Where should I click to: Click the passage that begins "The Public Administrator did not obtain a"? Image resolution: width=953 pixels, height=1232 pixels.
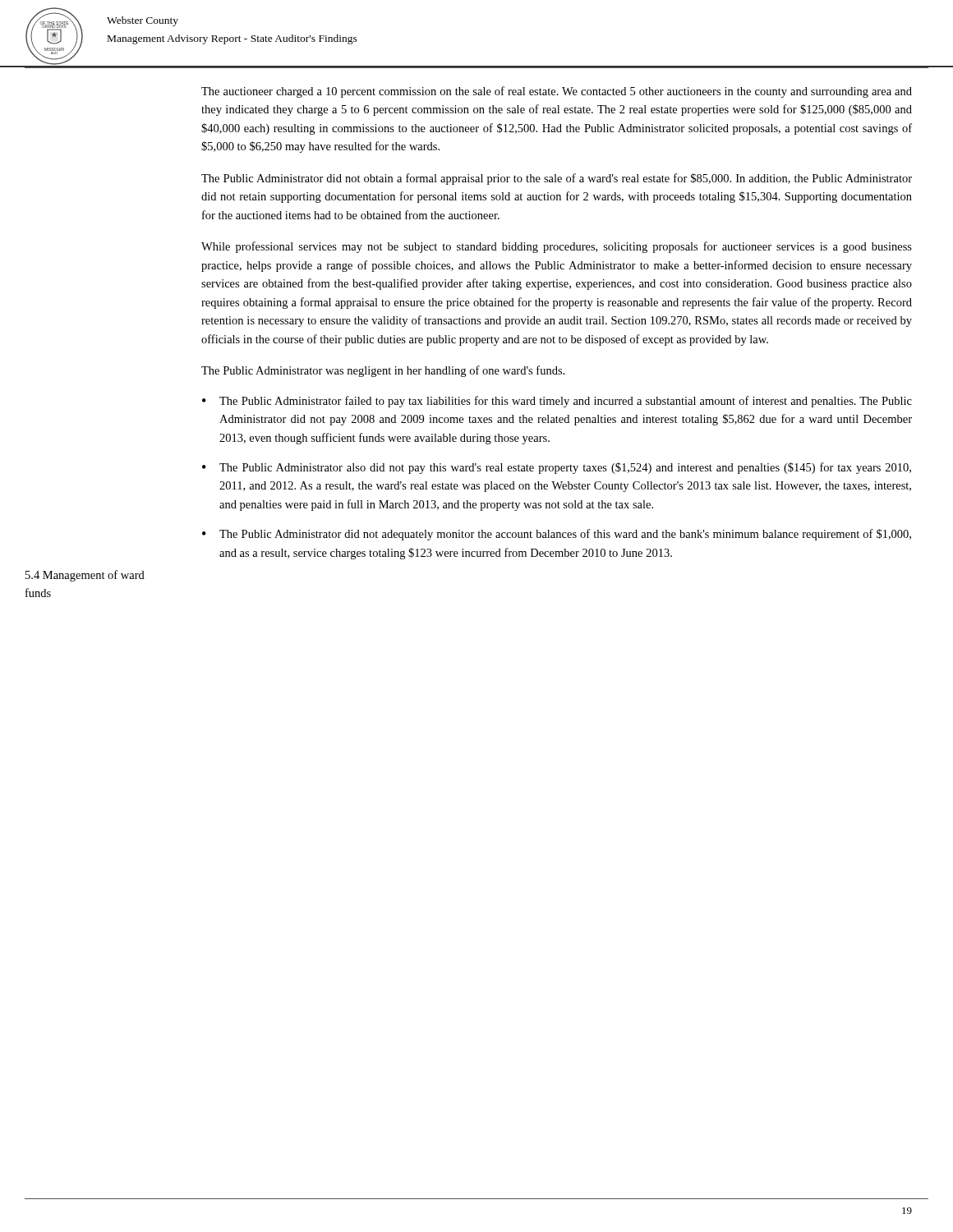point(557,197)
